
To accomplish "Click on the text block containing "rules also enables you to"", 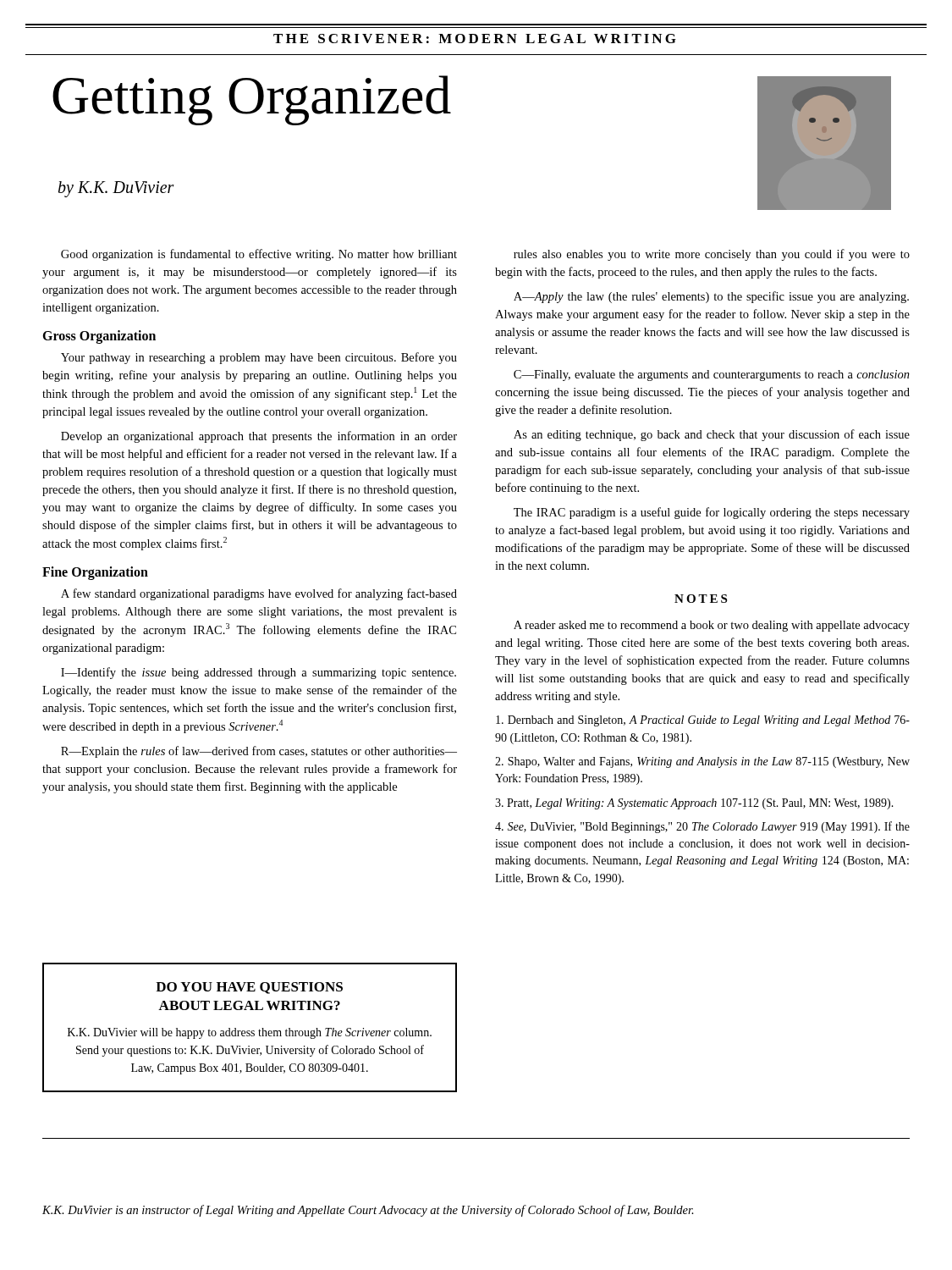I will click(712, 255).
